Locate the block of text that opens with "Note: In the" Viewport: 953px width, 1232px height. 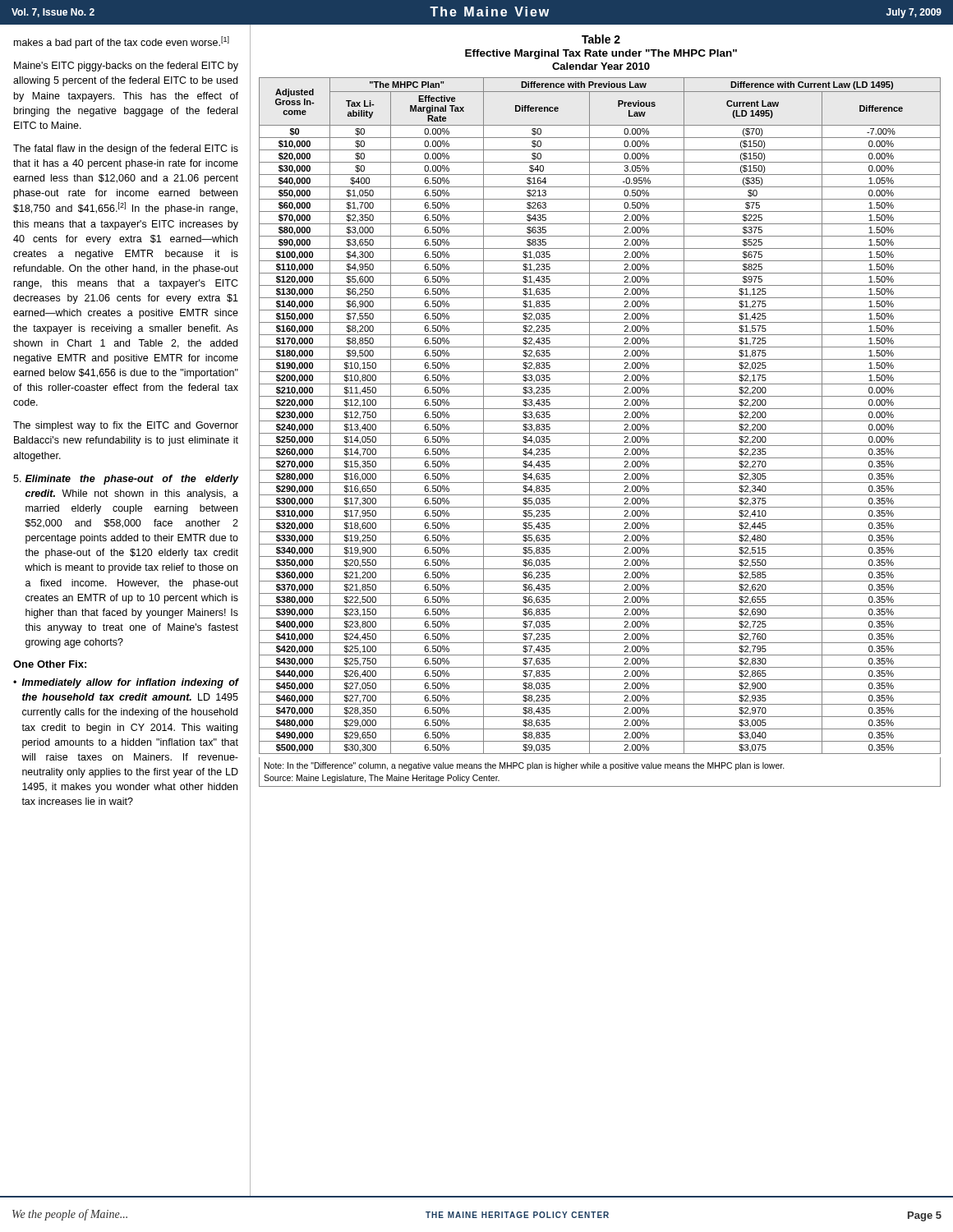(524, 771)
